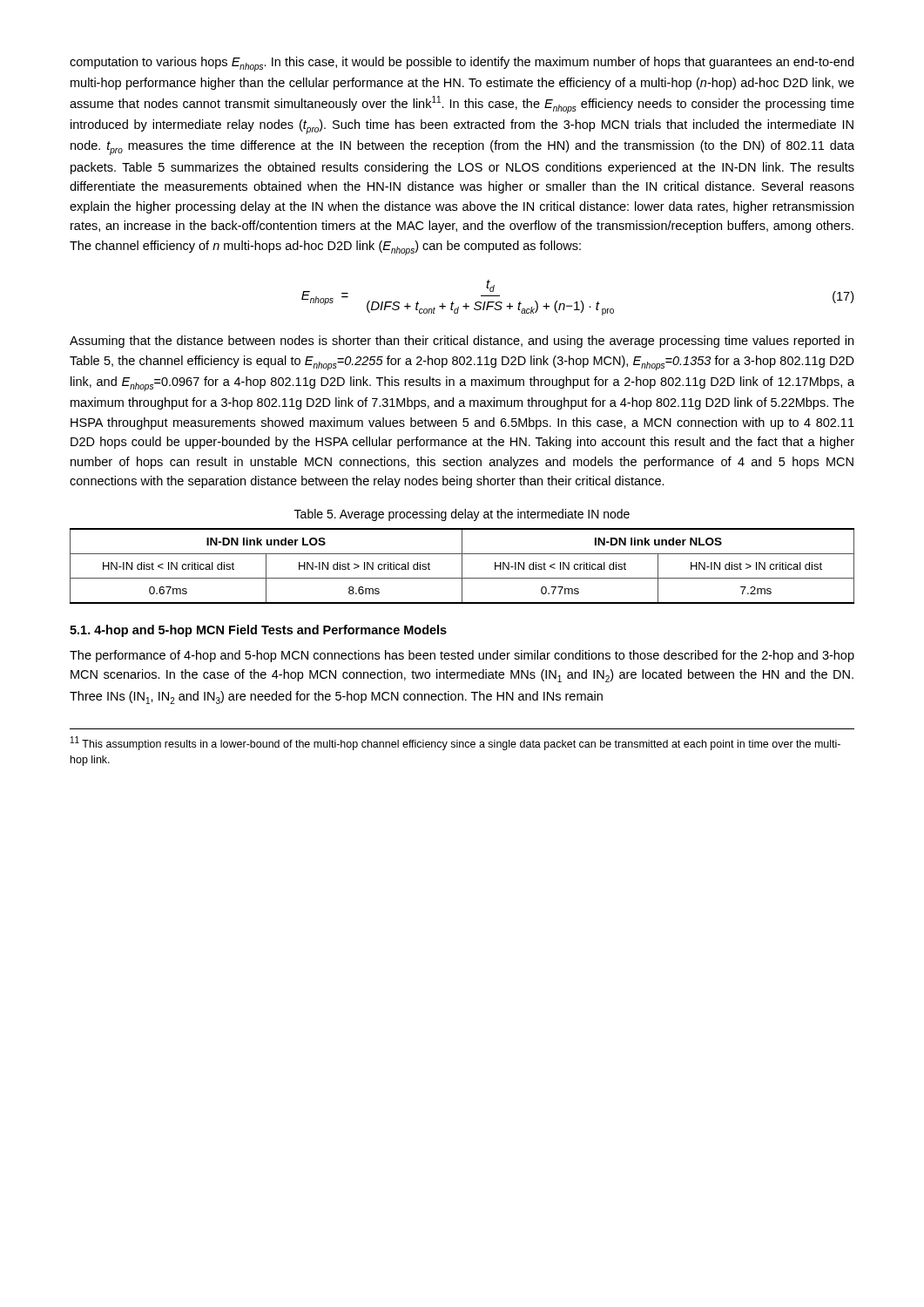Locate the block of text that opens with "The performance of 4-hop and 5-hop MCN connections"
The image size is (924, 1307).
pyautogui.click(x=462, y=677)
